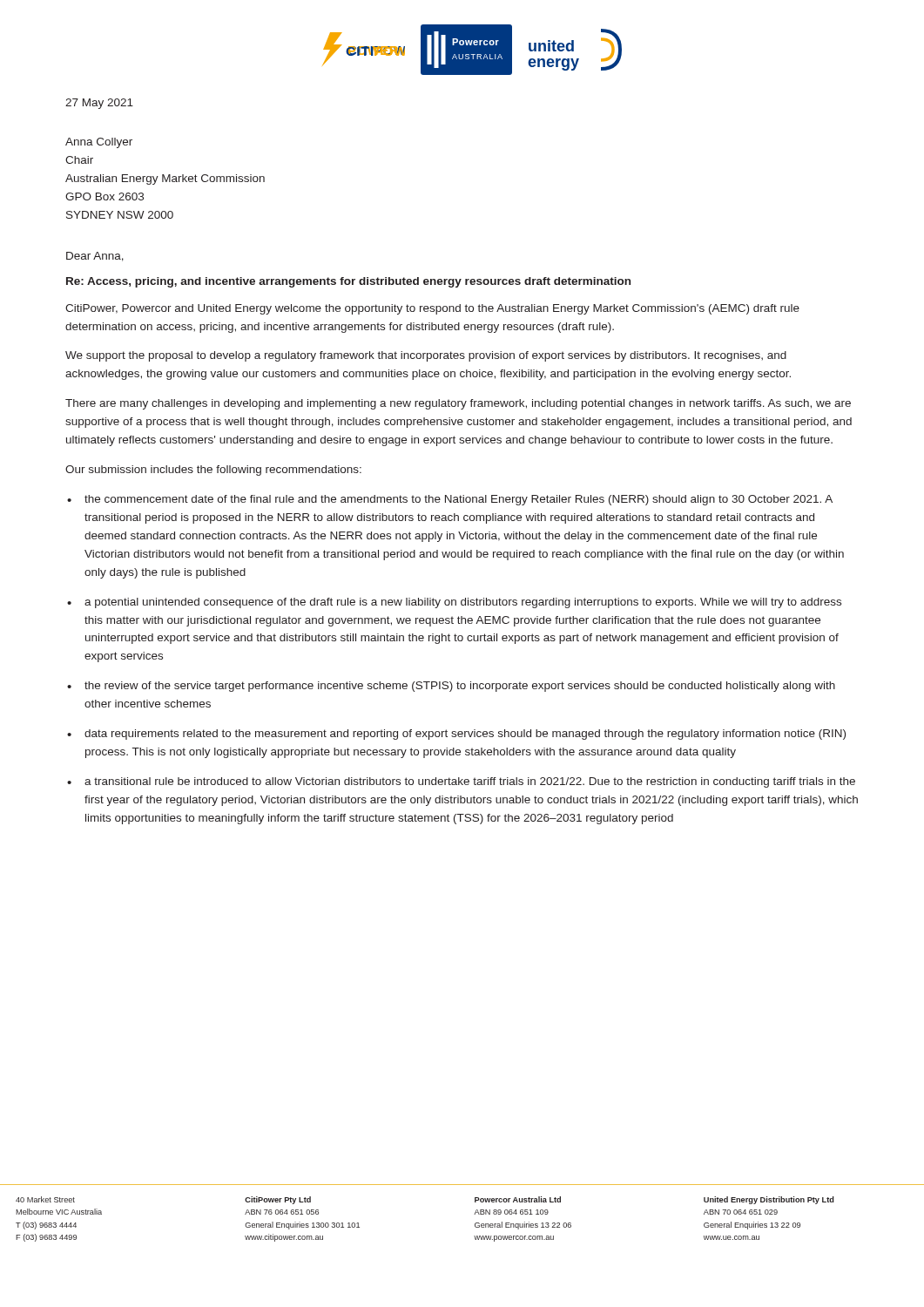Screen dimensions: 1307x924
Task: Locate the region starting "the review of the service target"
Action: (460, 695)
